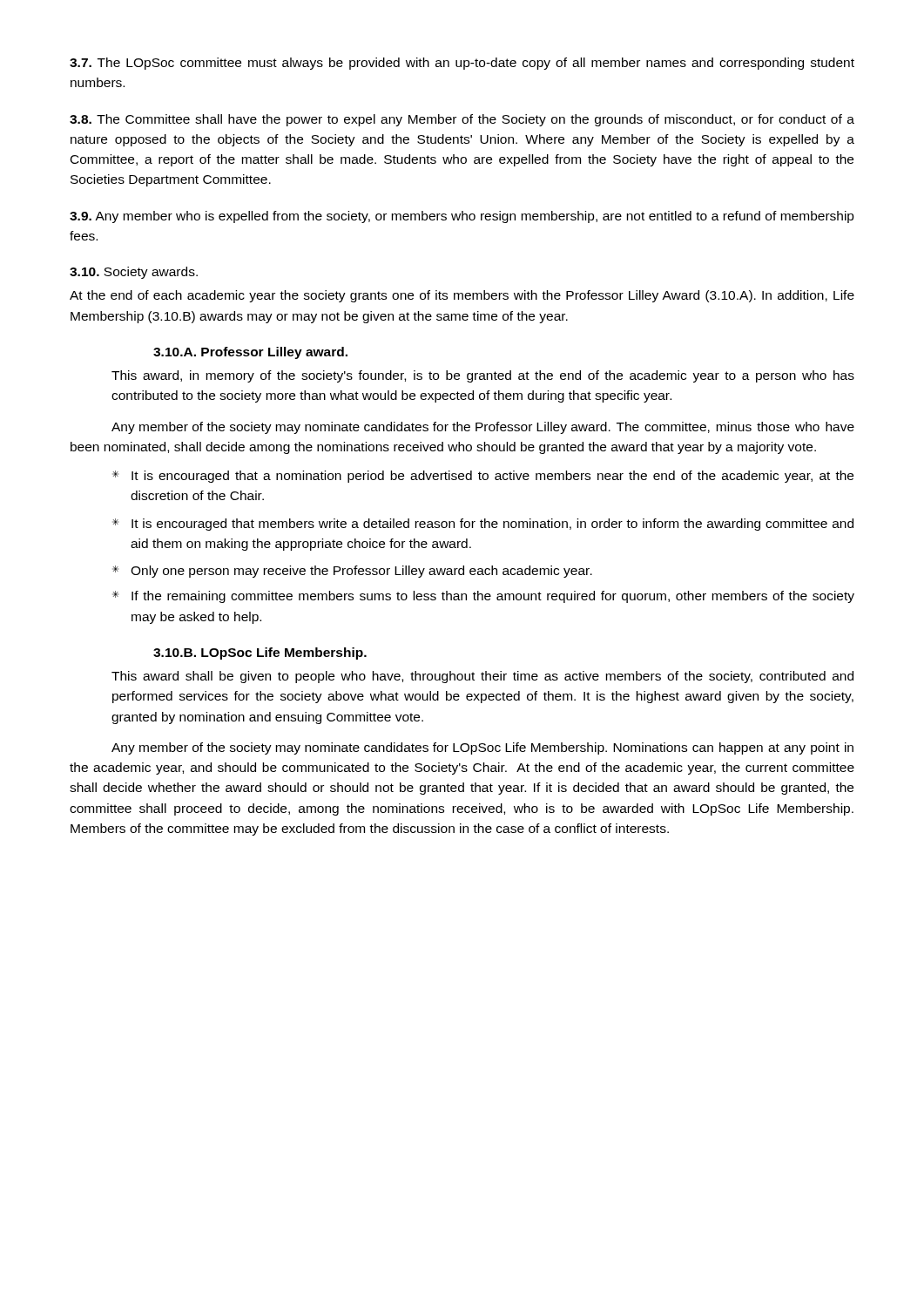
Task: Select the passage starting "9. Any member who is expelled from"
Action: click(x=462, y=225)
